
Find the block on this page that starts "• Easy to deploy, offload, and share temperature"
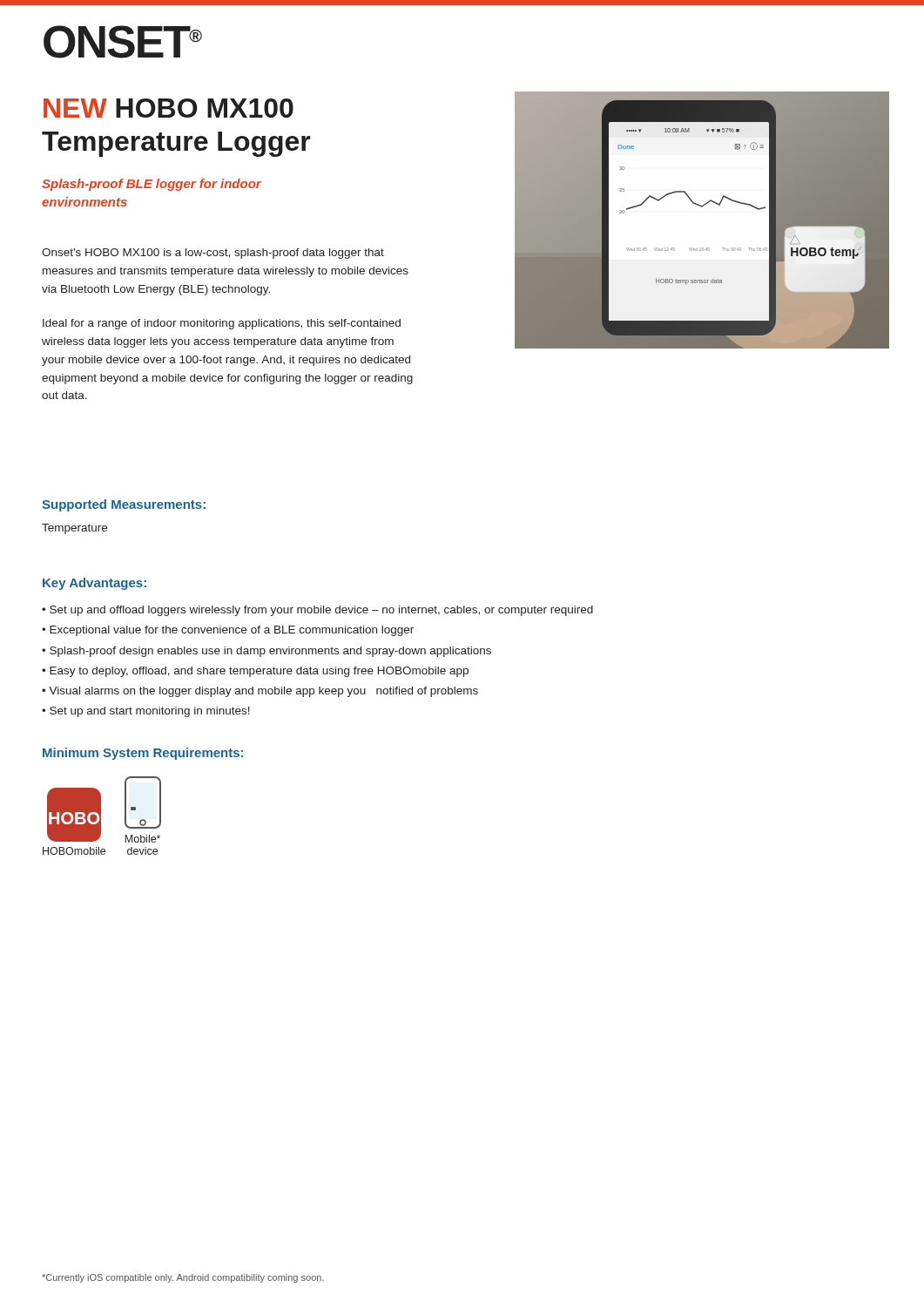click(x=255, y=670)
